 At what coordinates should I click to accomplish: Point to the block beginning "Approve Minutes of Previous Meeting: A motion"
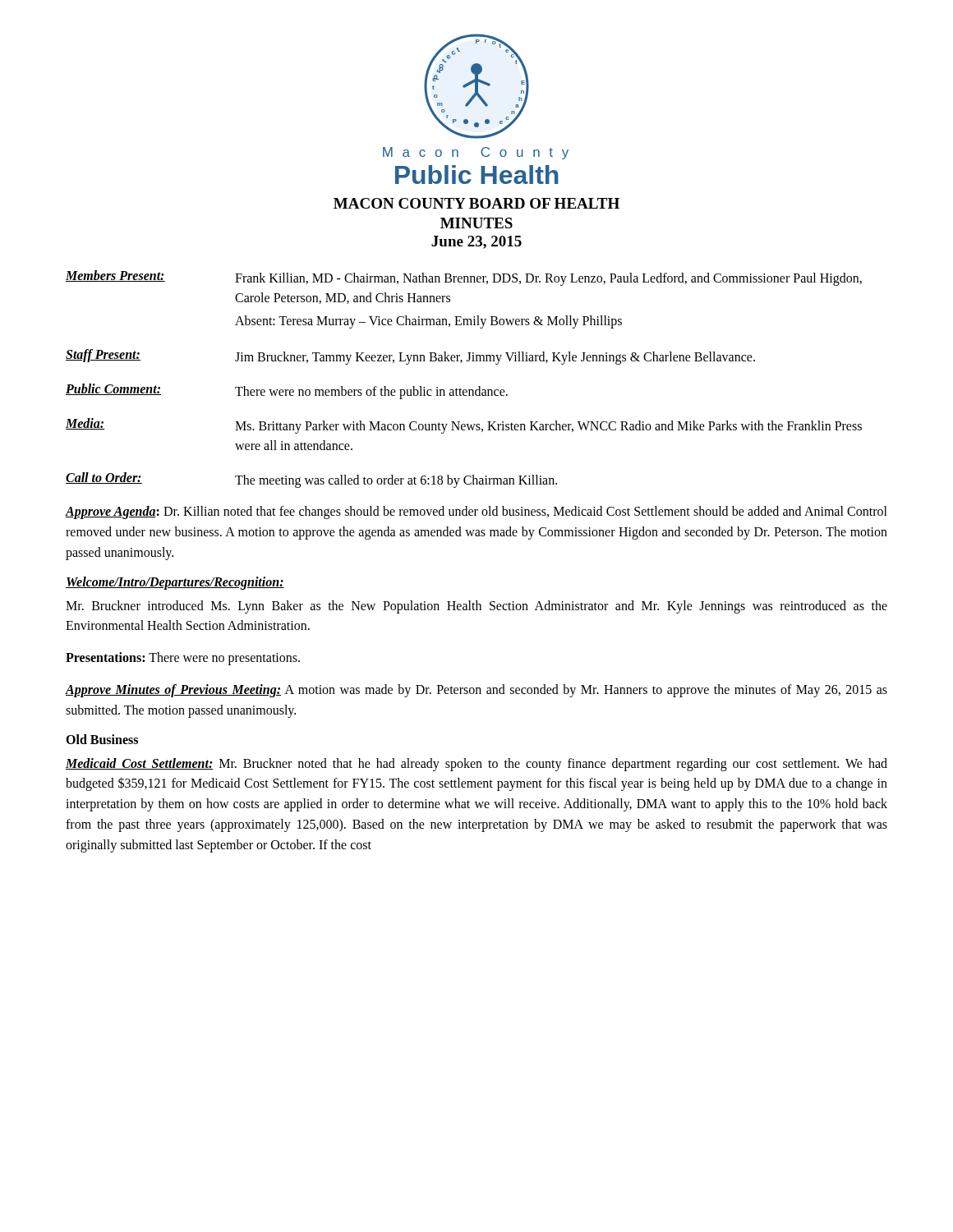[476, 700]
